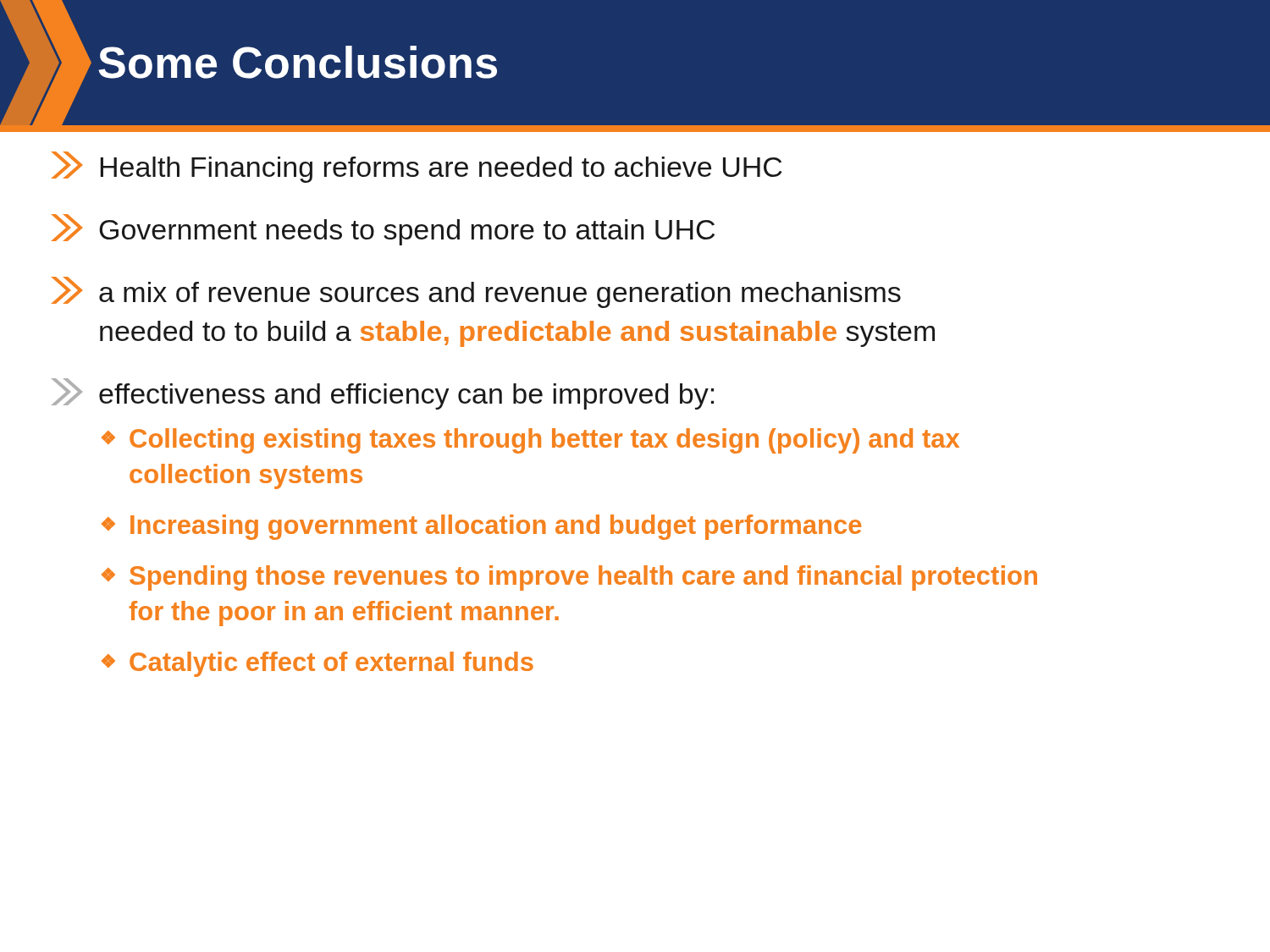
Task: Locate the title containing "Some Conclusions"
Action: (x=298, y=63)
